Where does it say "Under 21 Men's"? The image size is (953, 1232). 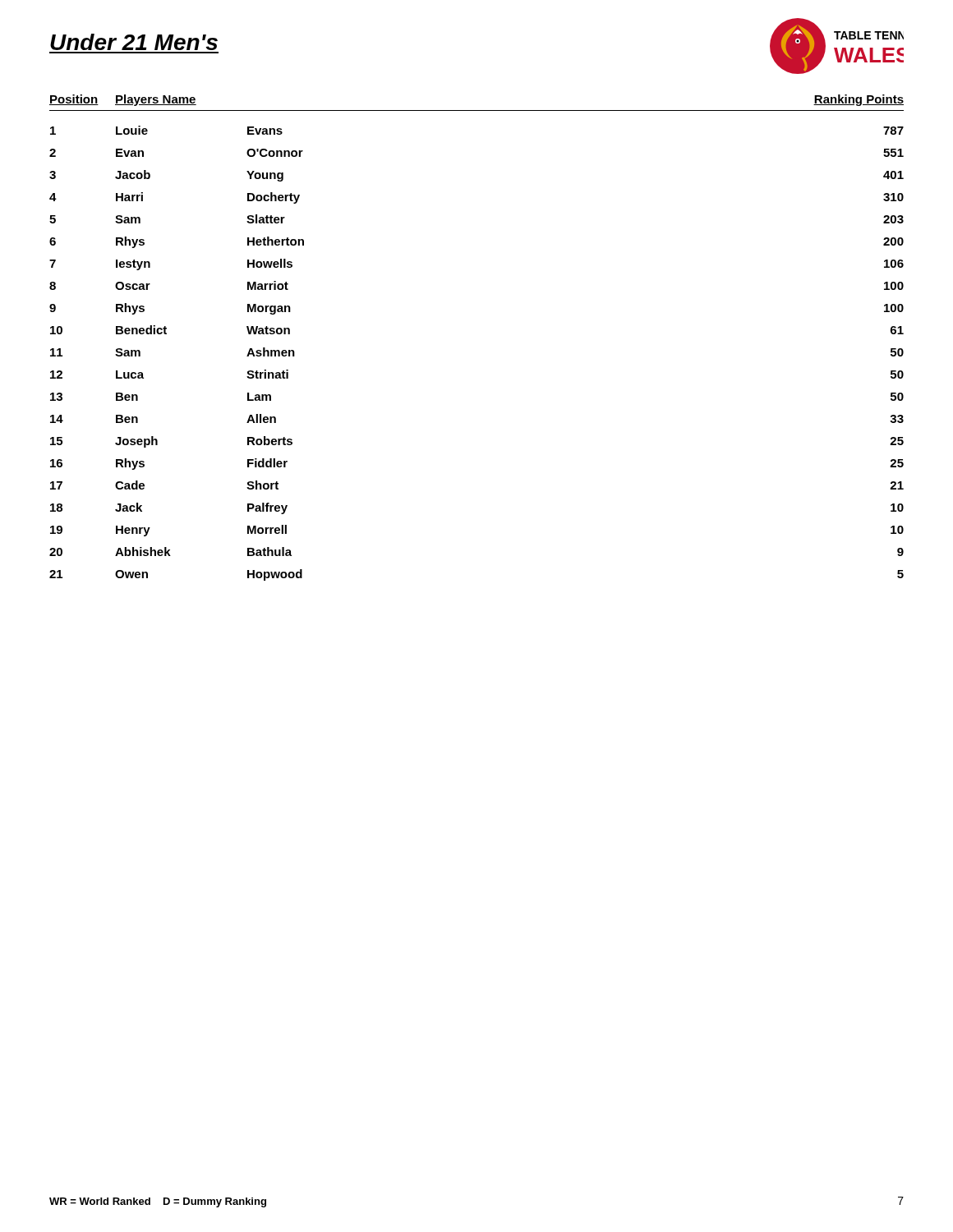click(134, 42)
